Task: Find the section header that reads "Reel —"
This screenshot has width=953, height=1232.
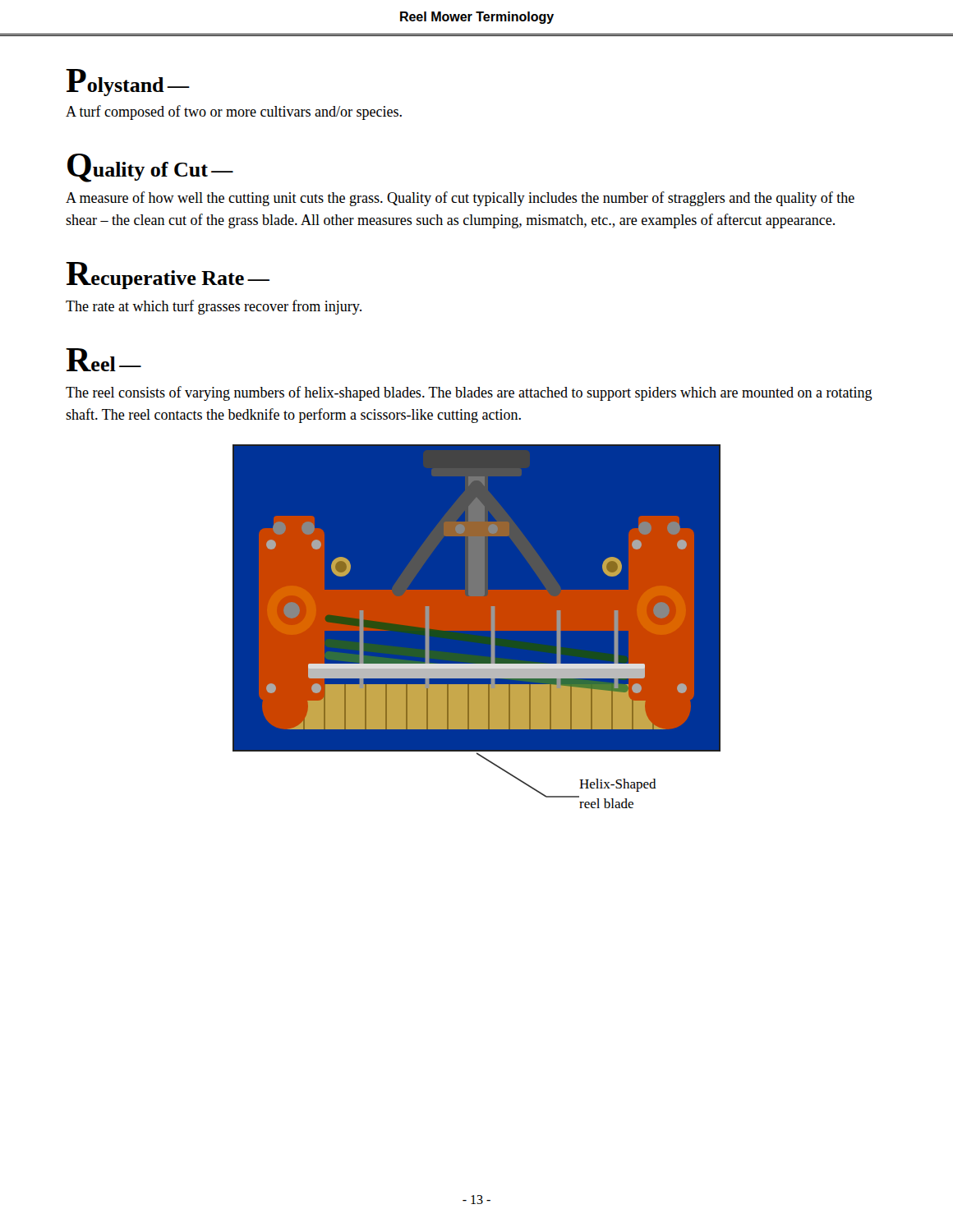Action: pyautogui.click(x=103, y=360)
